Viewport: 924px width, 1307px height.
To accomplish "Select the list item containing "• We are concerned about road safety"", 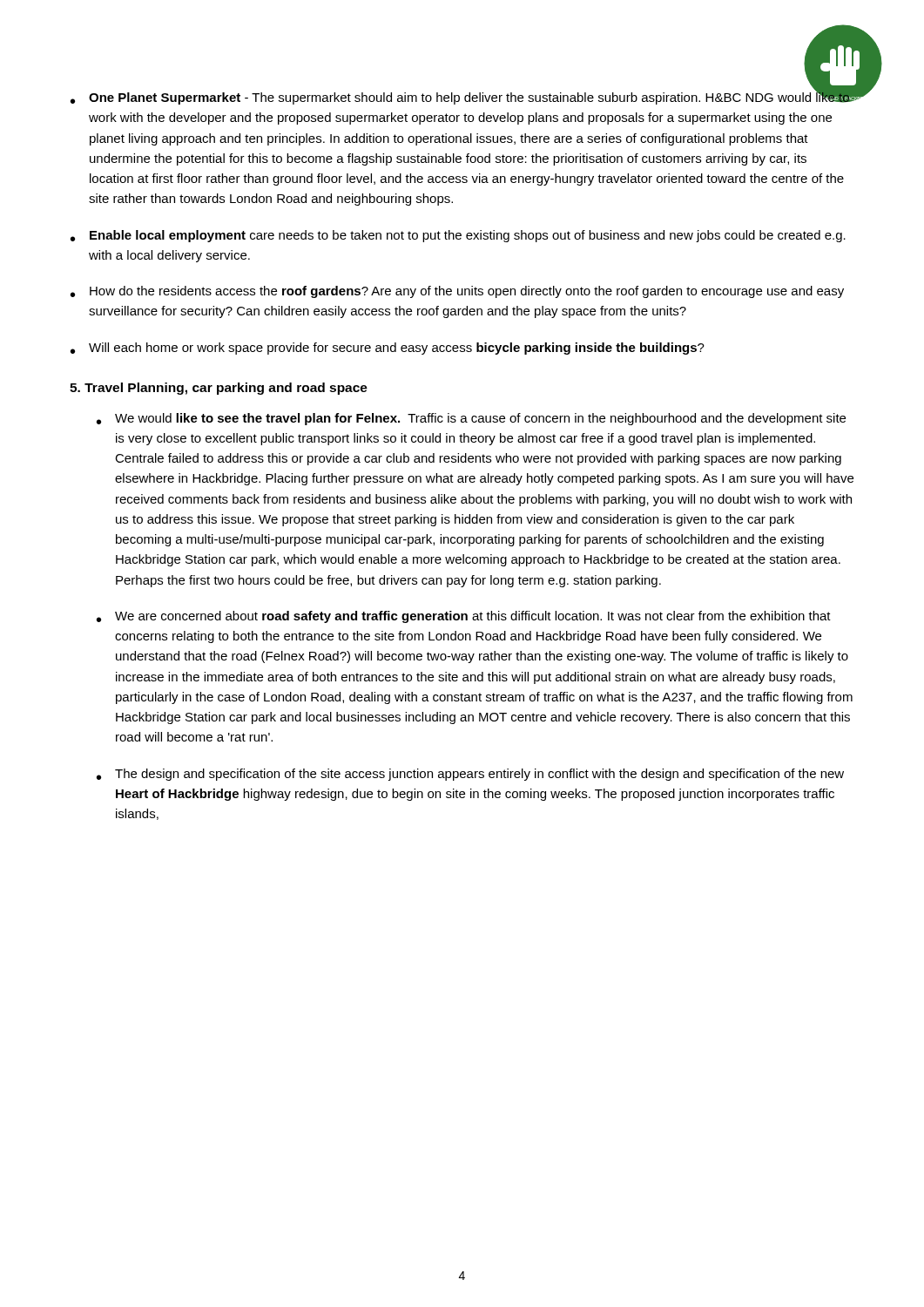I will (475, 676).
